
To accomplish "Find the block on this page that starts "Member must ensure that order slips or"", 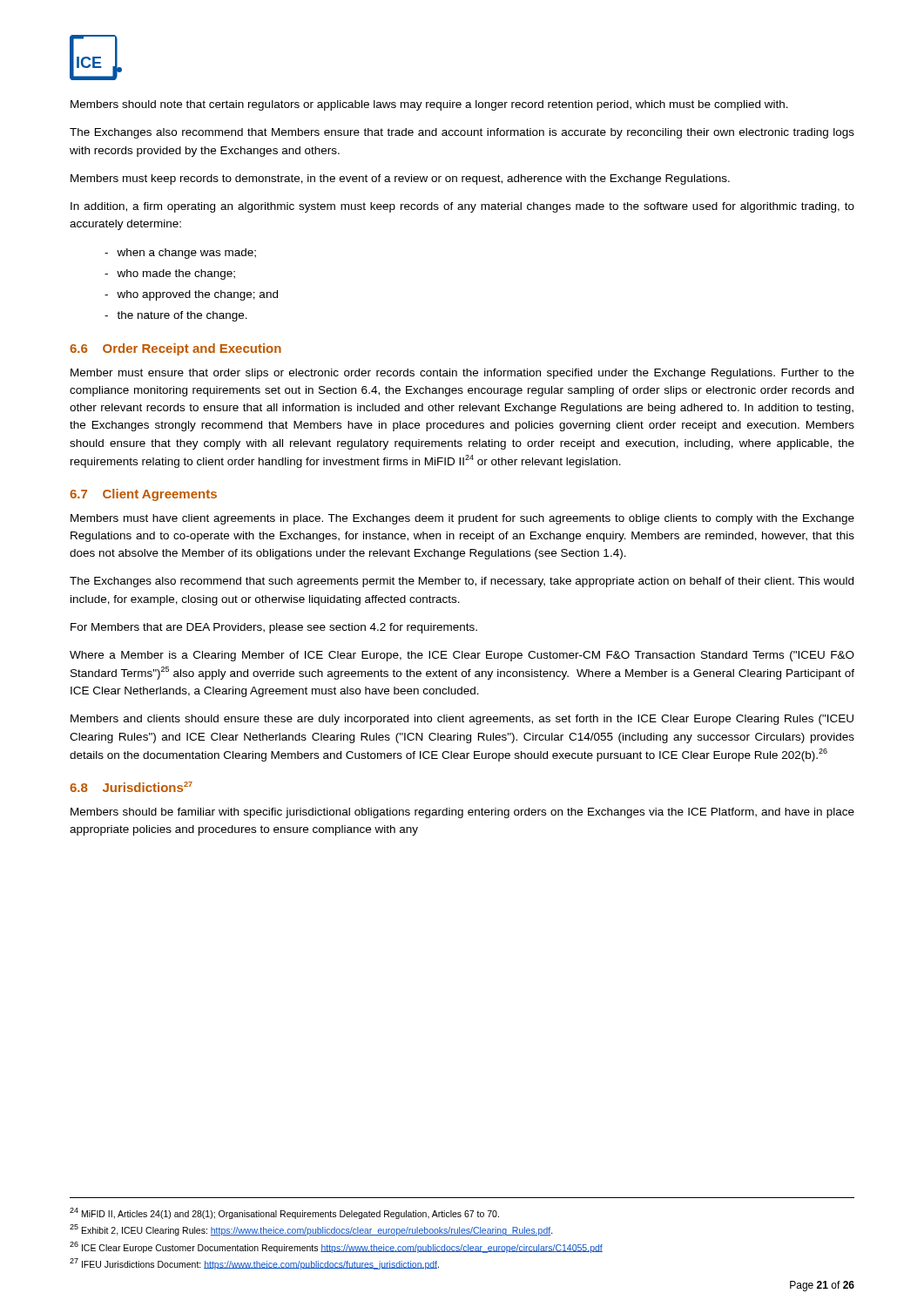I will (x=462, y=416).
